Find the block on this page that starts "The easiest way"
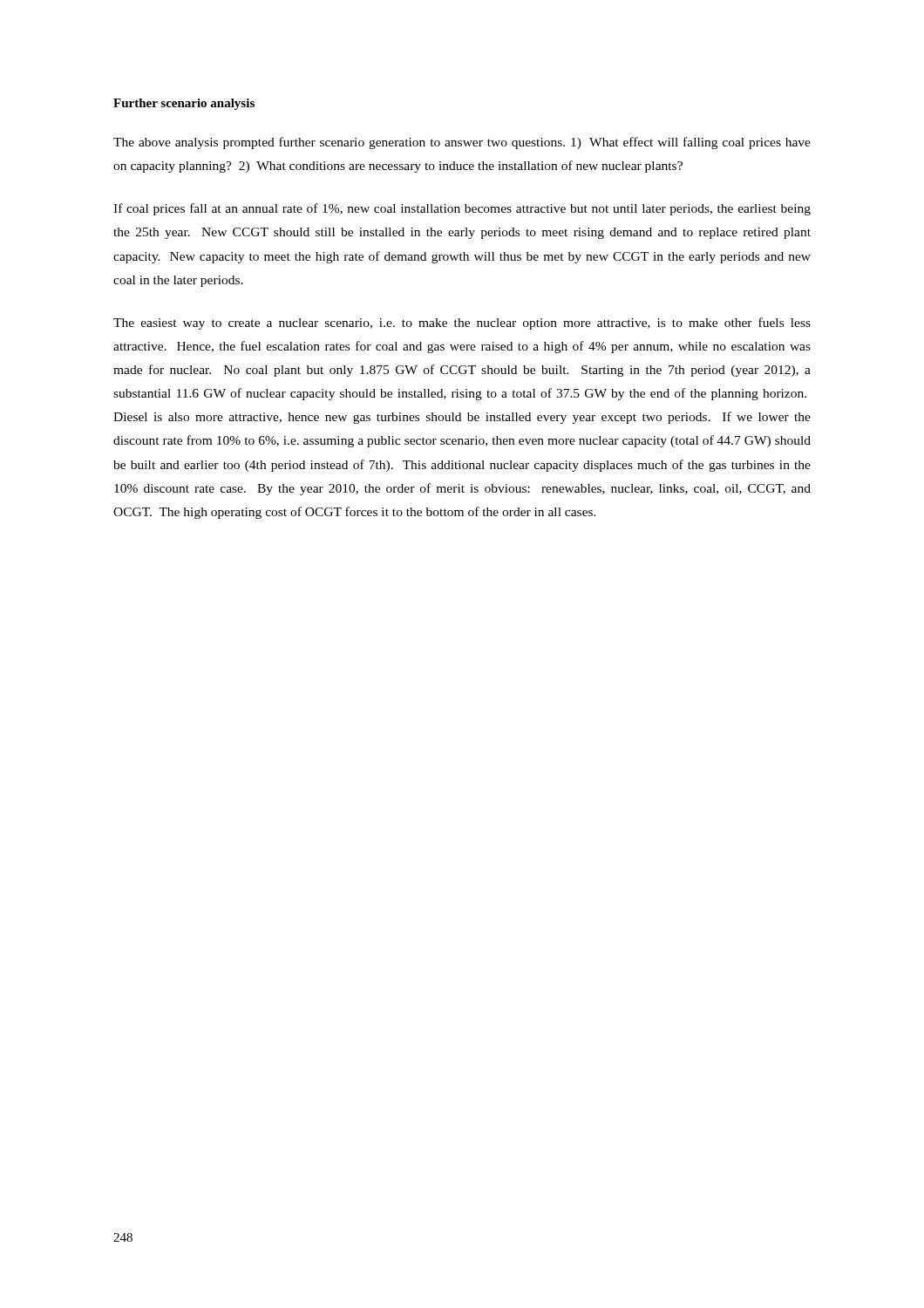 coord(462,417)
